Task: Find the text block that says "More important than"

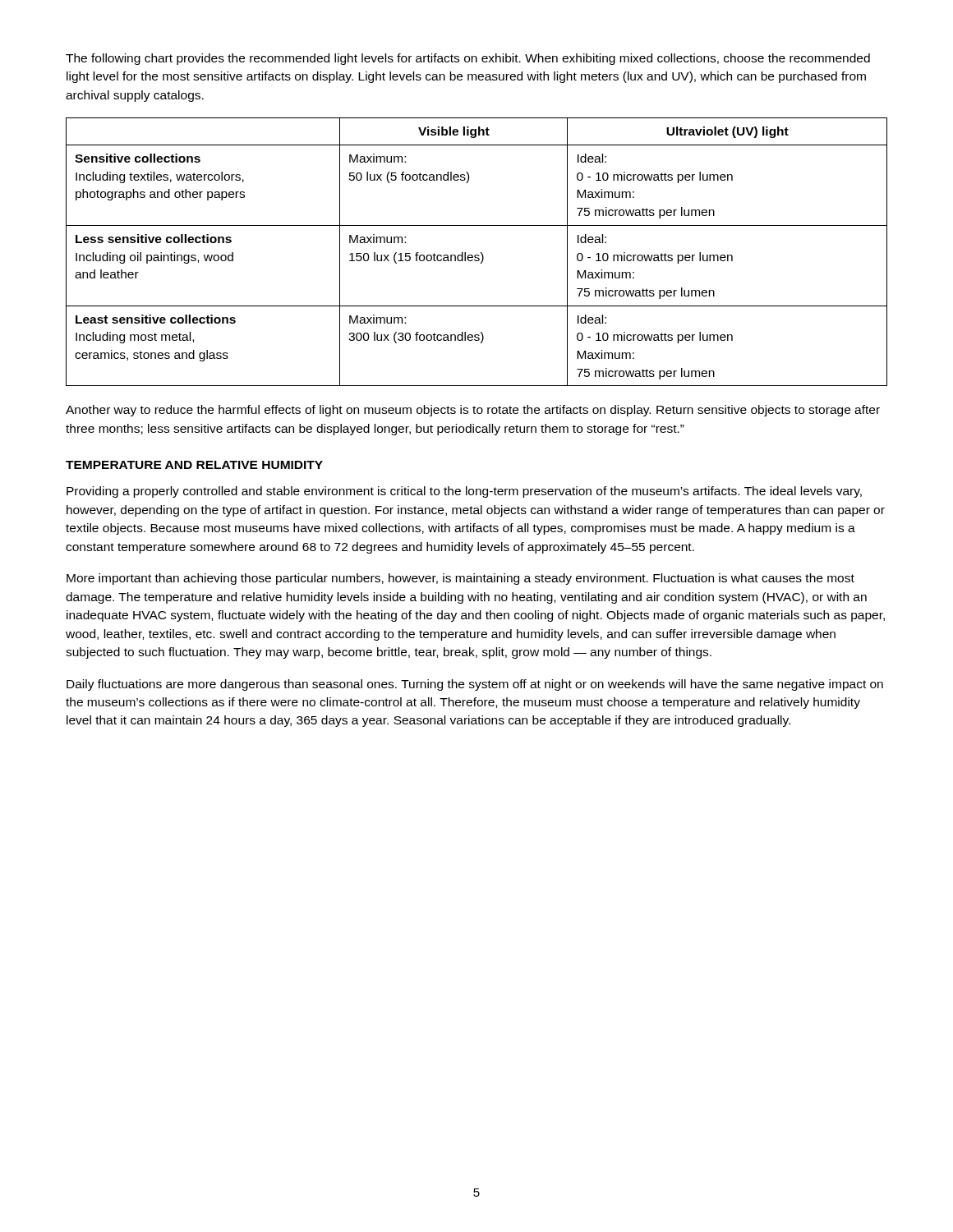Action: coord(476,615)
